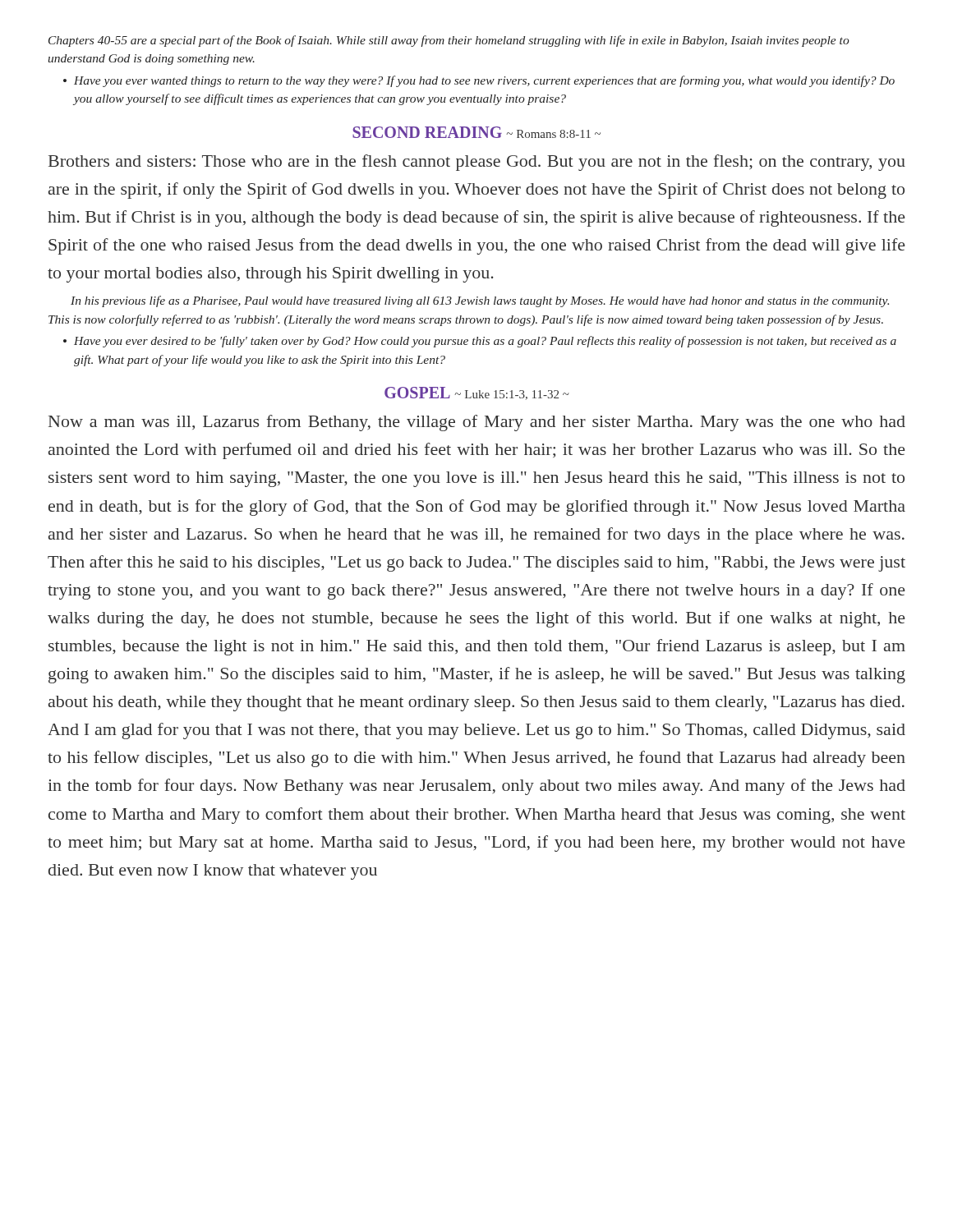Navigate to the text starting "Brothers and sisters: Those who"

(476, 216)
